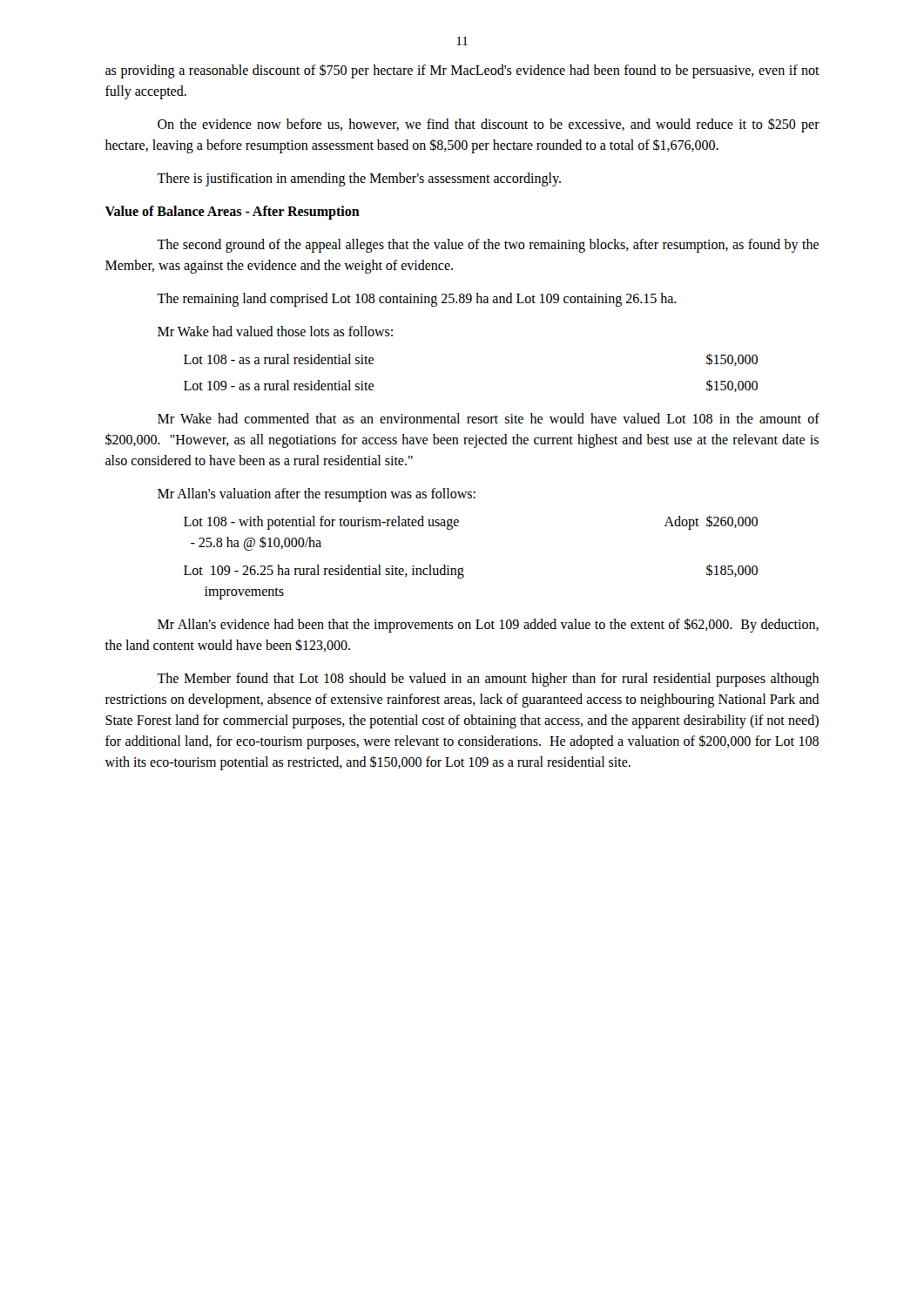
Task: Locate the text block starting "Mr Allan's valuation after the resumption"
Action: pos(317,495)
